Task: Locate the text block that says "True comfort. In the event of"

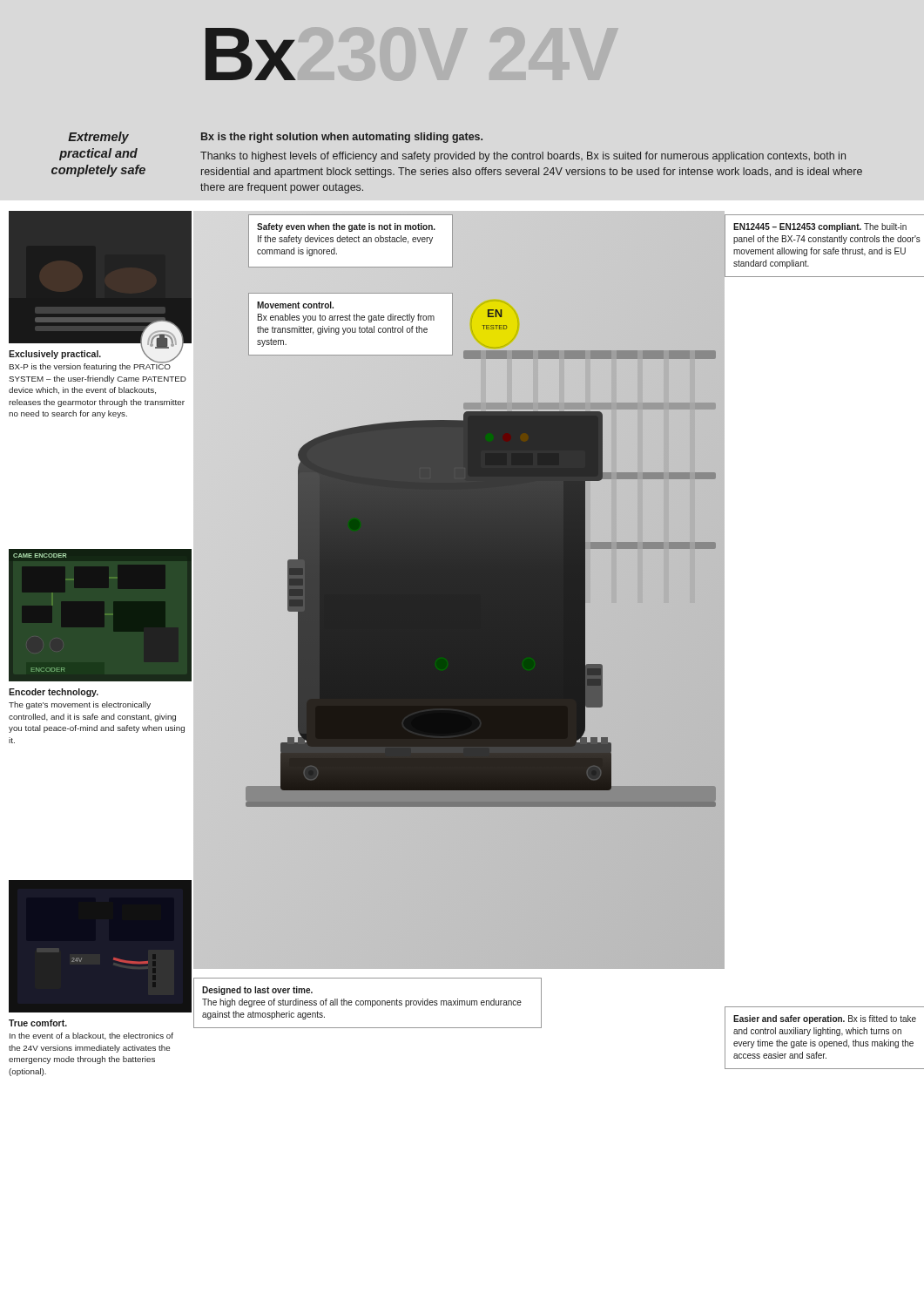Action: coord(98,1047)
